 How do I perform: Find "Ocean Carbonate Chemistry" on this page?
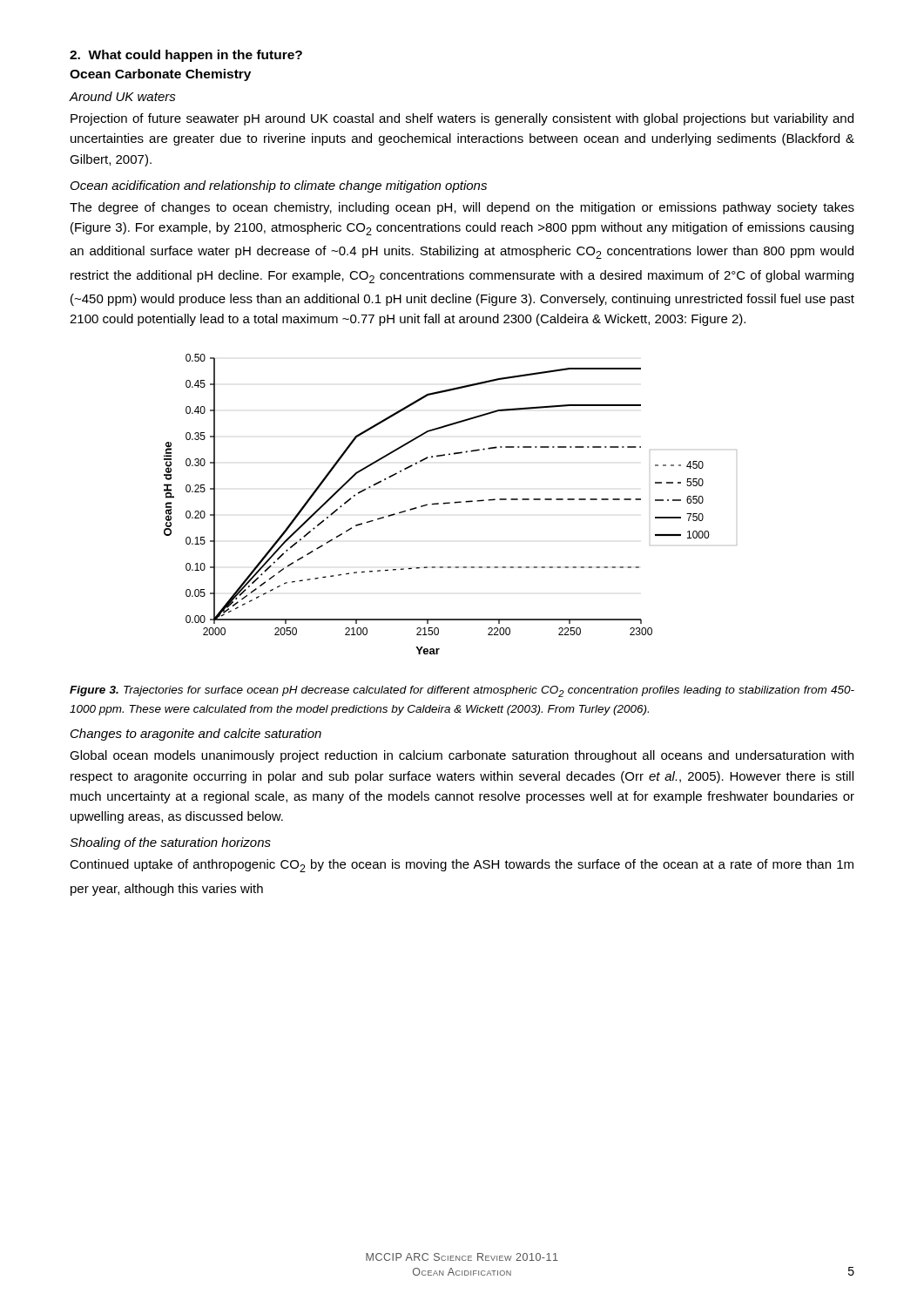pyautogui.click(x=160, y=74)
